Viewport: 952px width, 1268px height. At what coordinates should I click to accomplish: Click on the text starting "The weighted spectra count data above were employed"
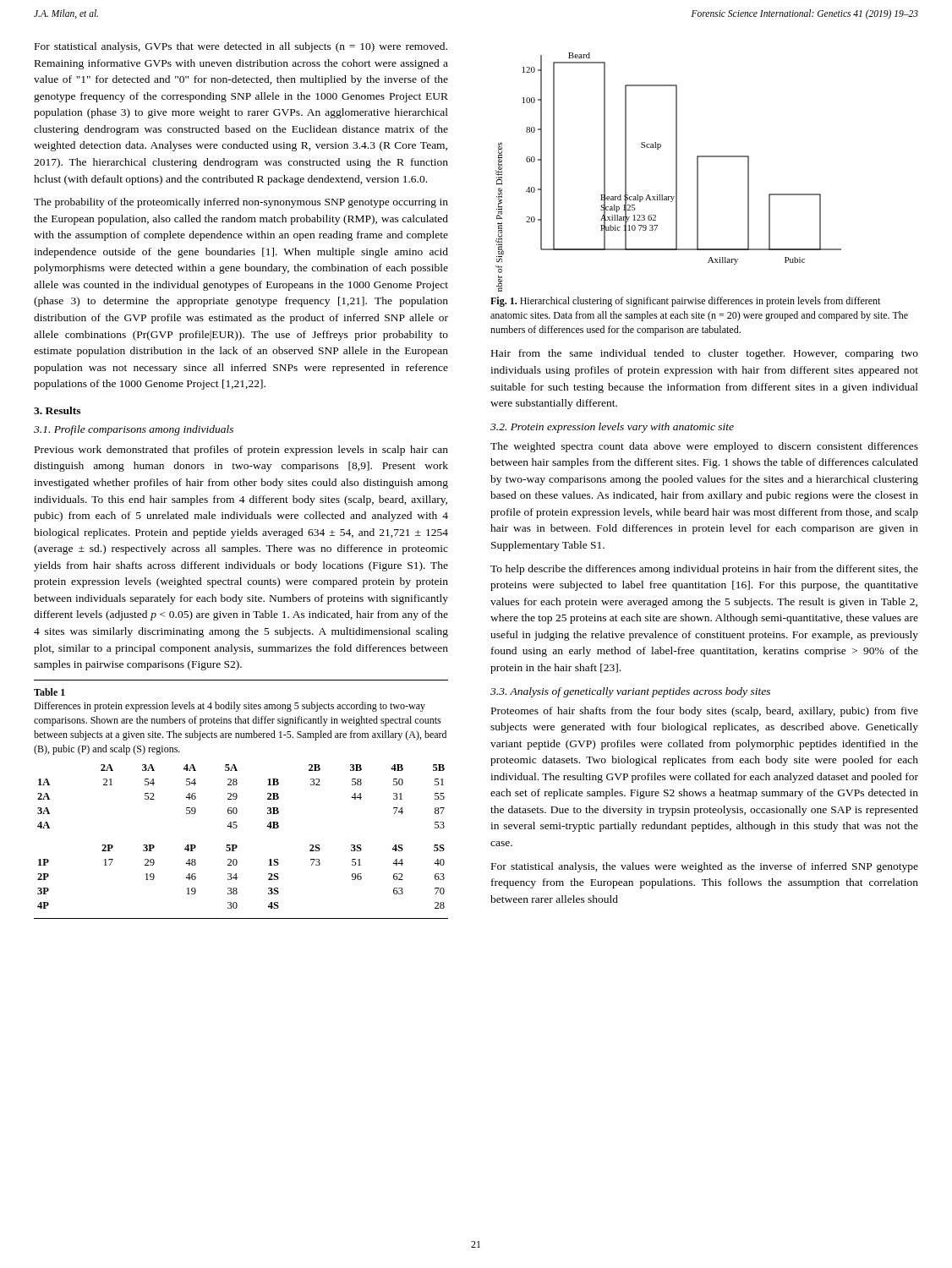click(x=704, y=557)
